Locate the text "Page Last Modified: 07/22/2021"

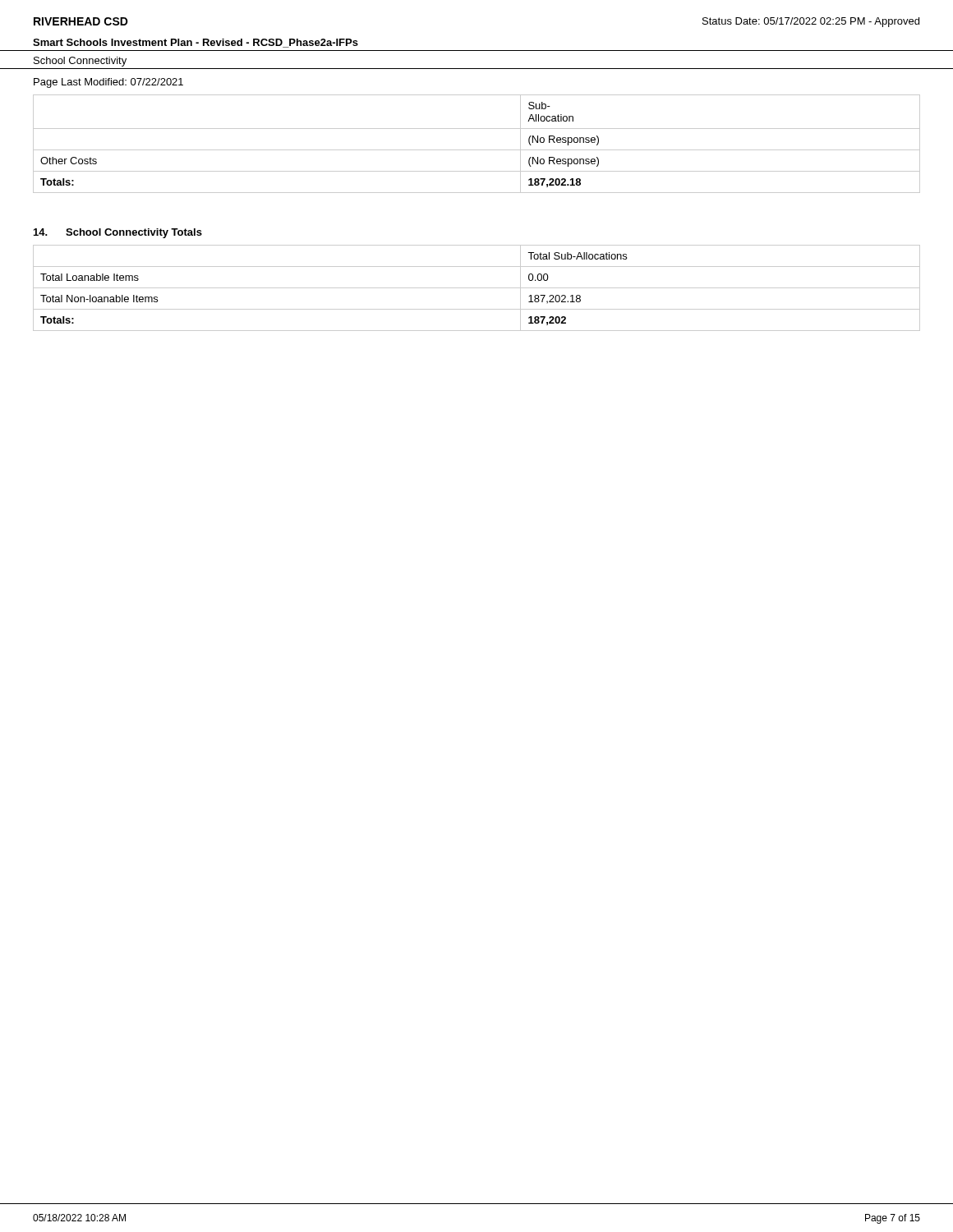coord(108,82)
